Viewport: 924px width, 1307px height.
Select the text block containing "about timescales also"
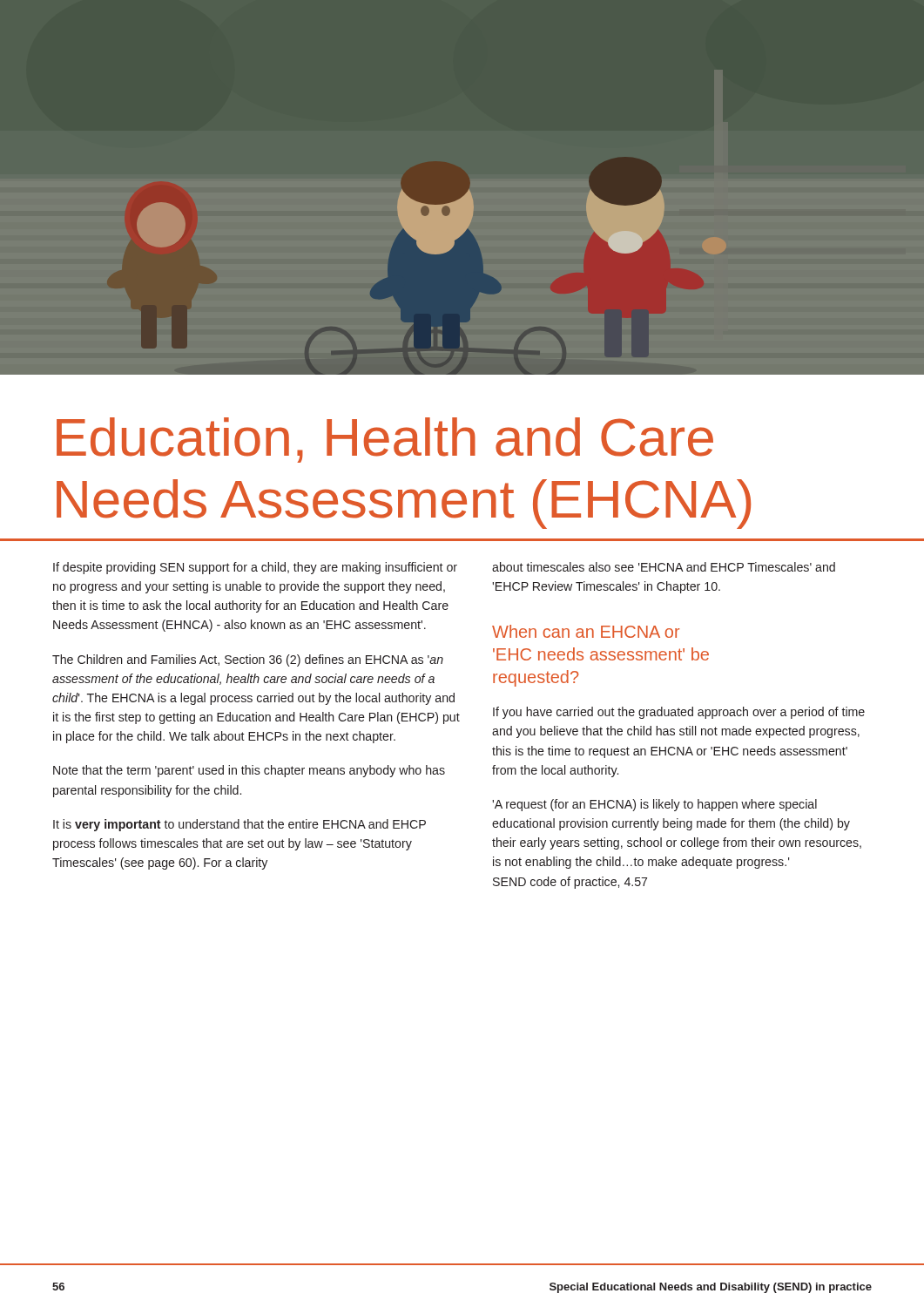click(x=664, y=577)
